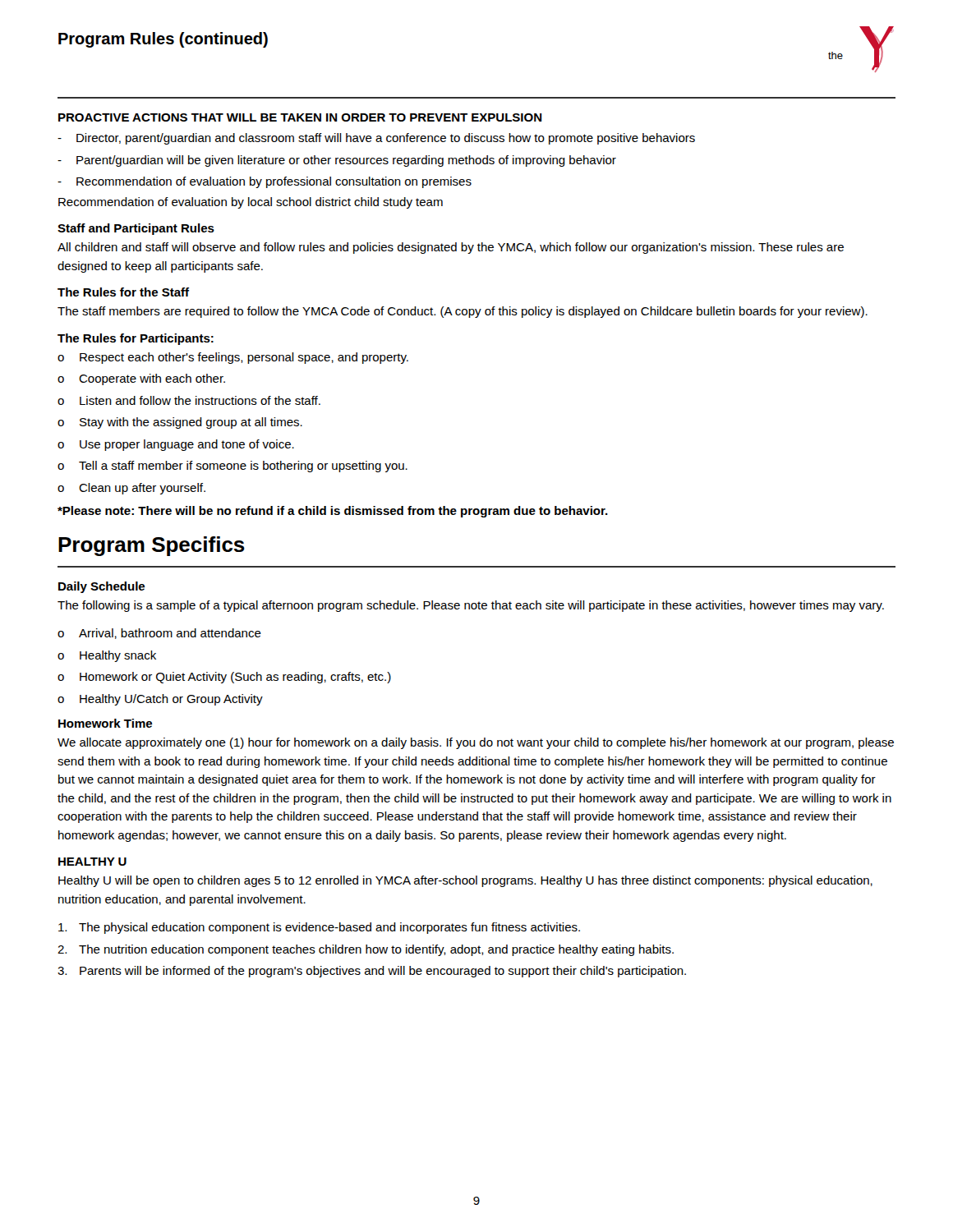The image size is (953, 1232).
Task: Locate the block starting "The staff members are"
Action: click(463, 311)
